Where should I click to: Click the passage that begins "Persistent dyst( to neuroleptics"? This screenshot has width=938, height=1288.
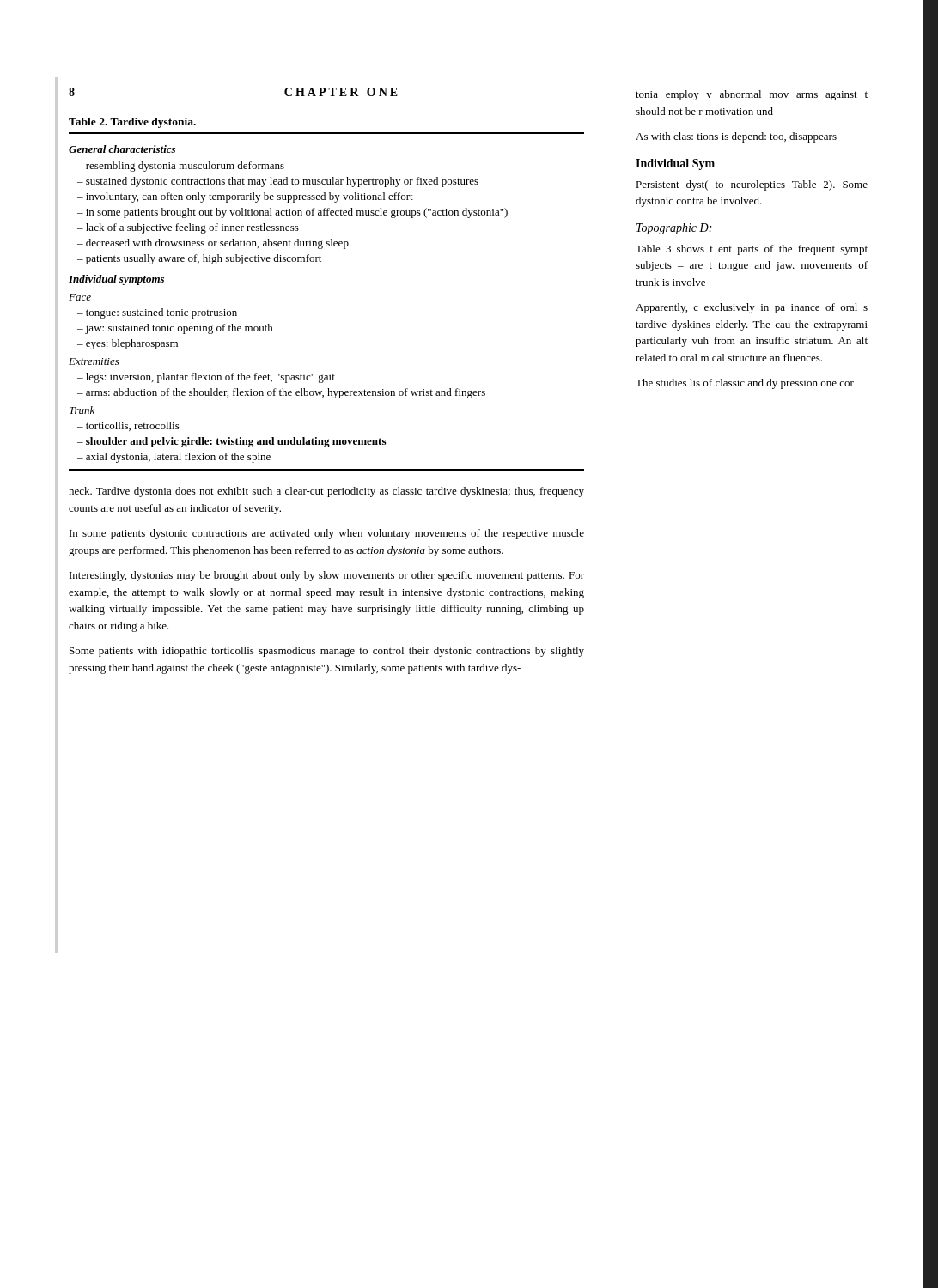click(x=752, y=192)
